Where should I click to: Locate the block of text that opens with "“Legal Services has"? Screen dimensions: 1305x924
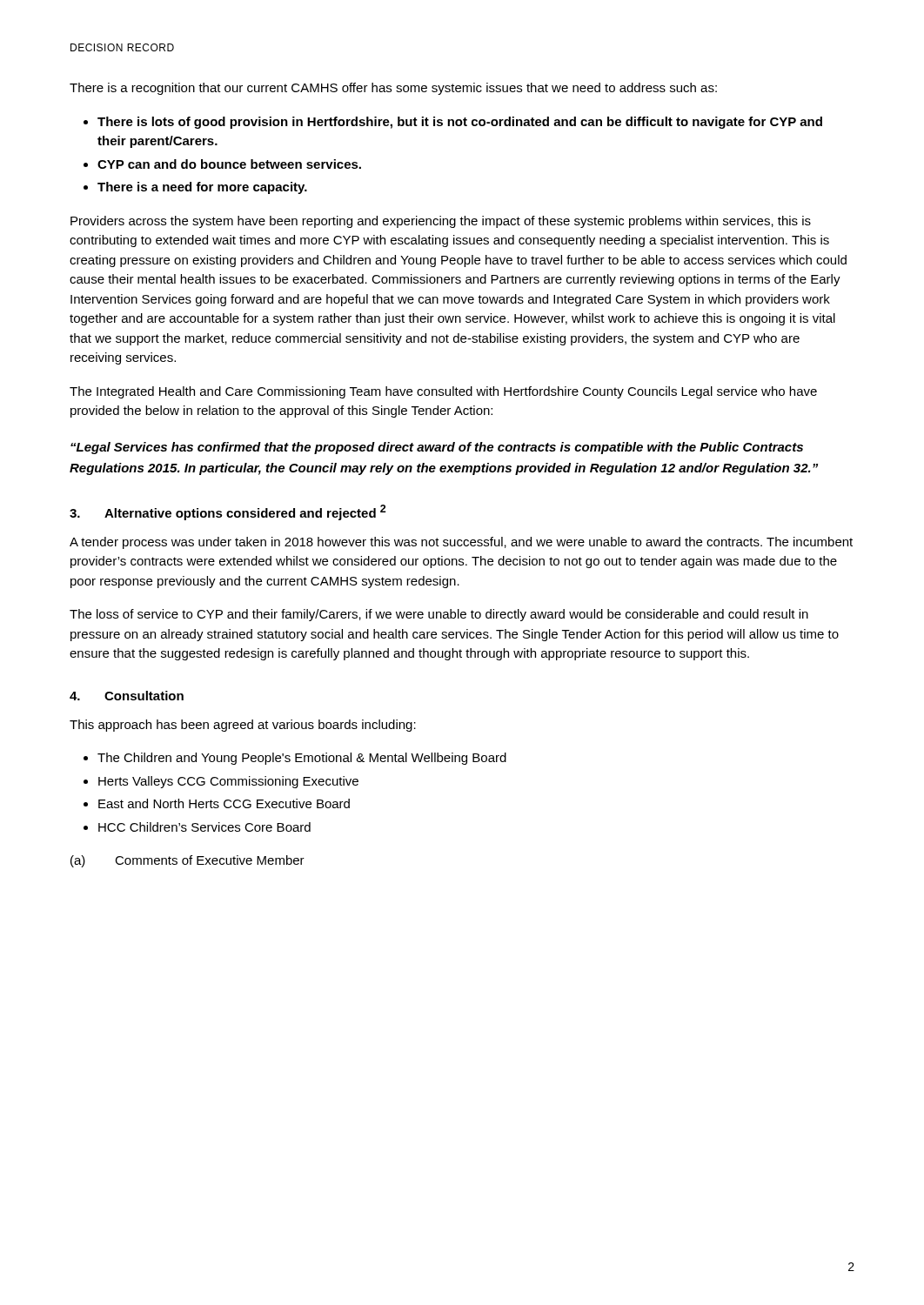click(444, 457)
